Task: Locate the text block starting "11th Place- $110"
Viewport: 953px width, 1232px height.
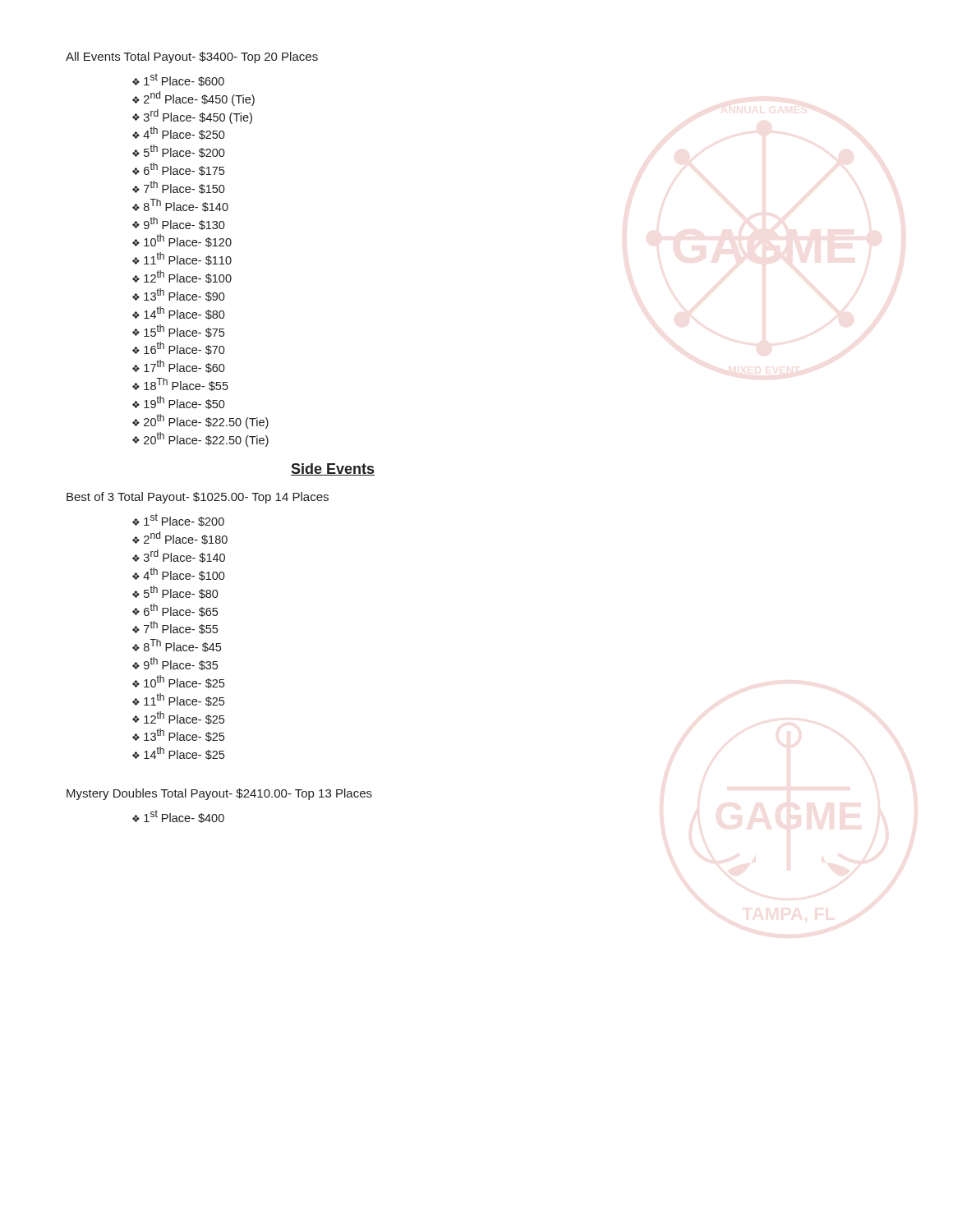Action: [187, 259]
